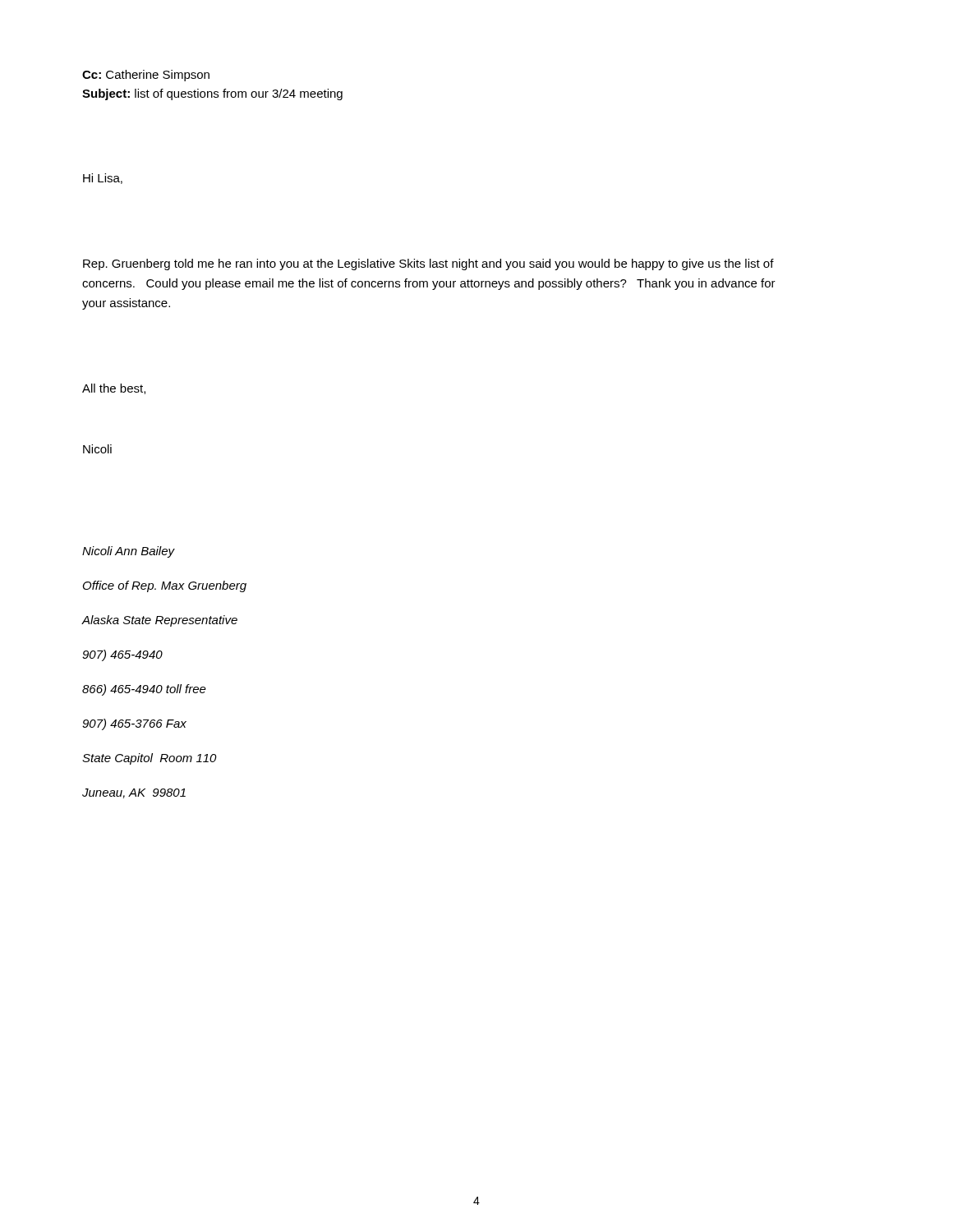This screenshot has width=953, height=1232.
Task: Click on the text starting "All the best,"
Action: coord(114,388)
